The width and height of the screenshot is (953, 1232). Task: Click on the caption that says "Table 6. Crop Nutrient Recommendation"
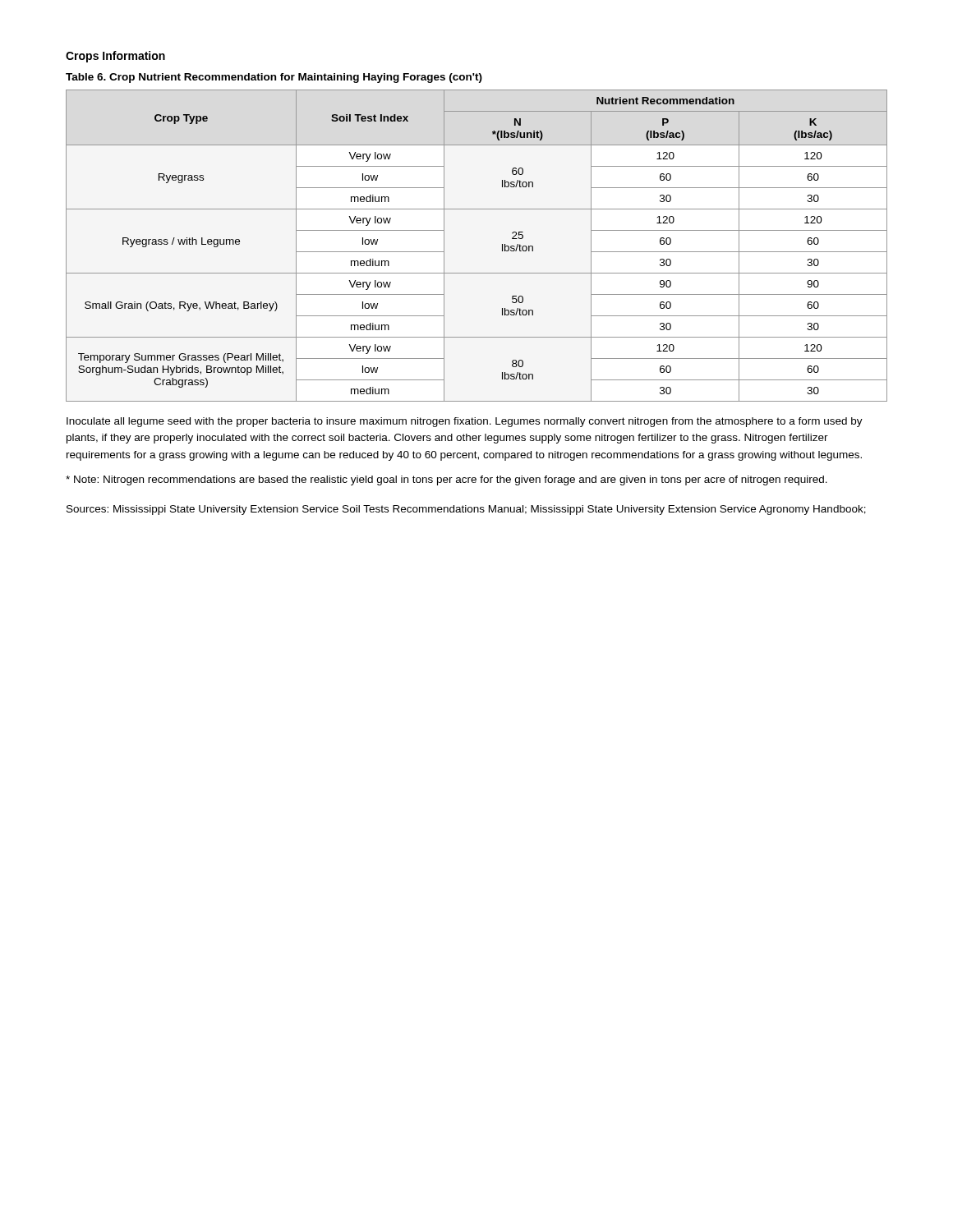tap(274, 77)
